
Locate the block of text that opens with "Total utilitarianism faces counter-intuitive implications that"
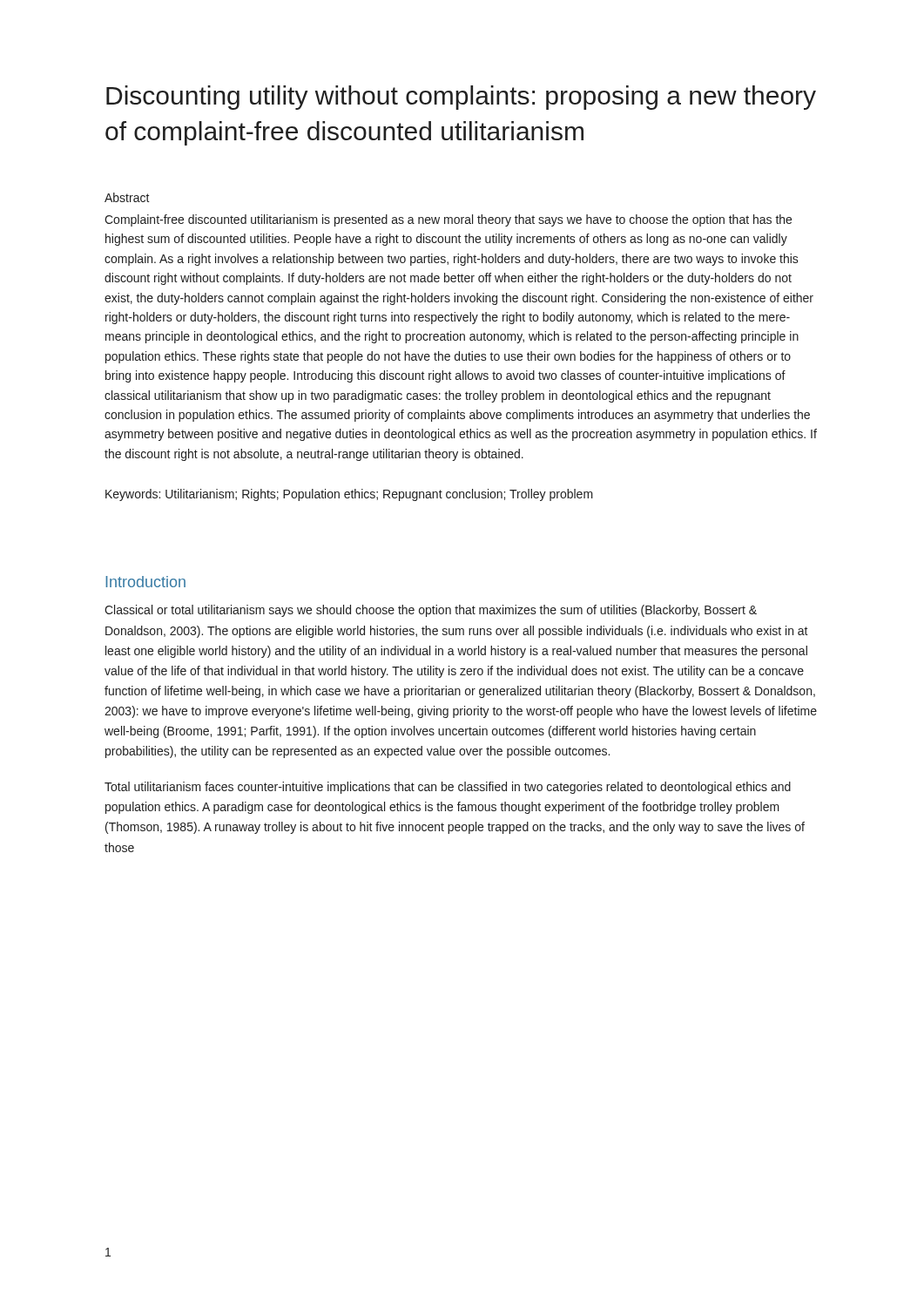[x=455, y=817]
